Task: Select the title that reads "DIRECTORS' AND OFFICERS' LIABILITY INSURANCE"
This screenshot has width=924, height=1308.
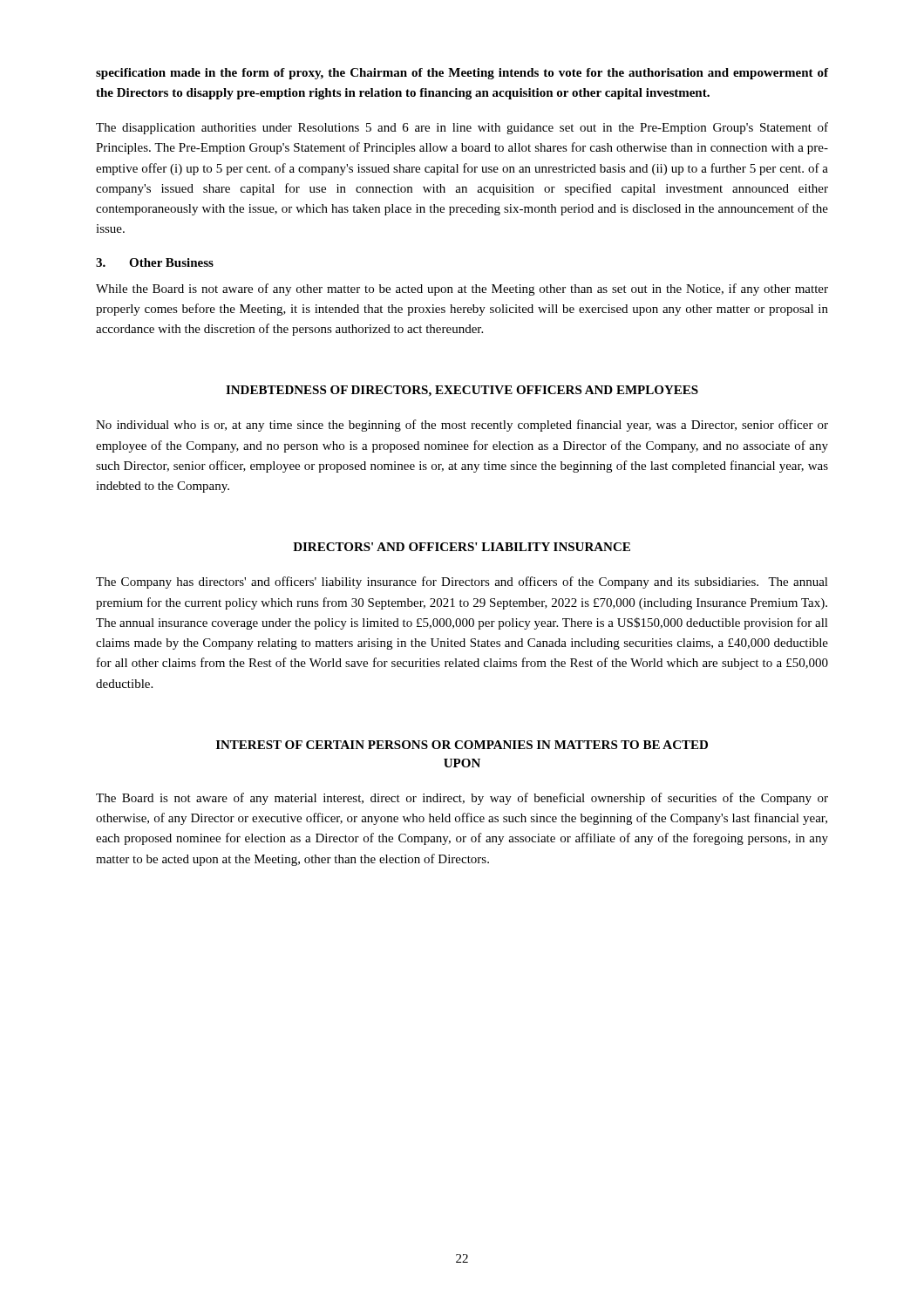Action: [462, 547]
